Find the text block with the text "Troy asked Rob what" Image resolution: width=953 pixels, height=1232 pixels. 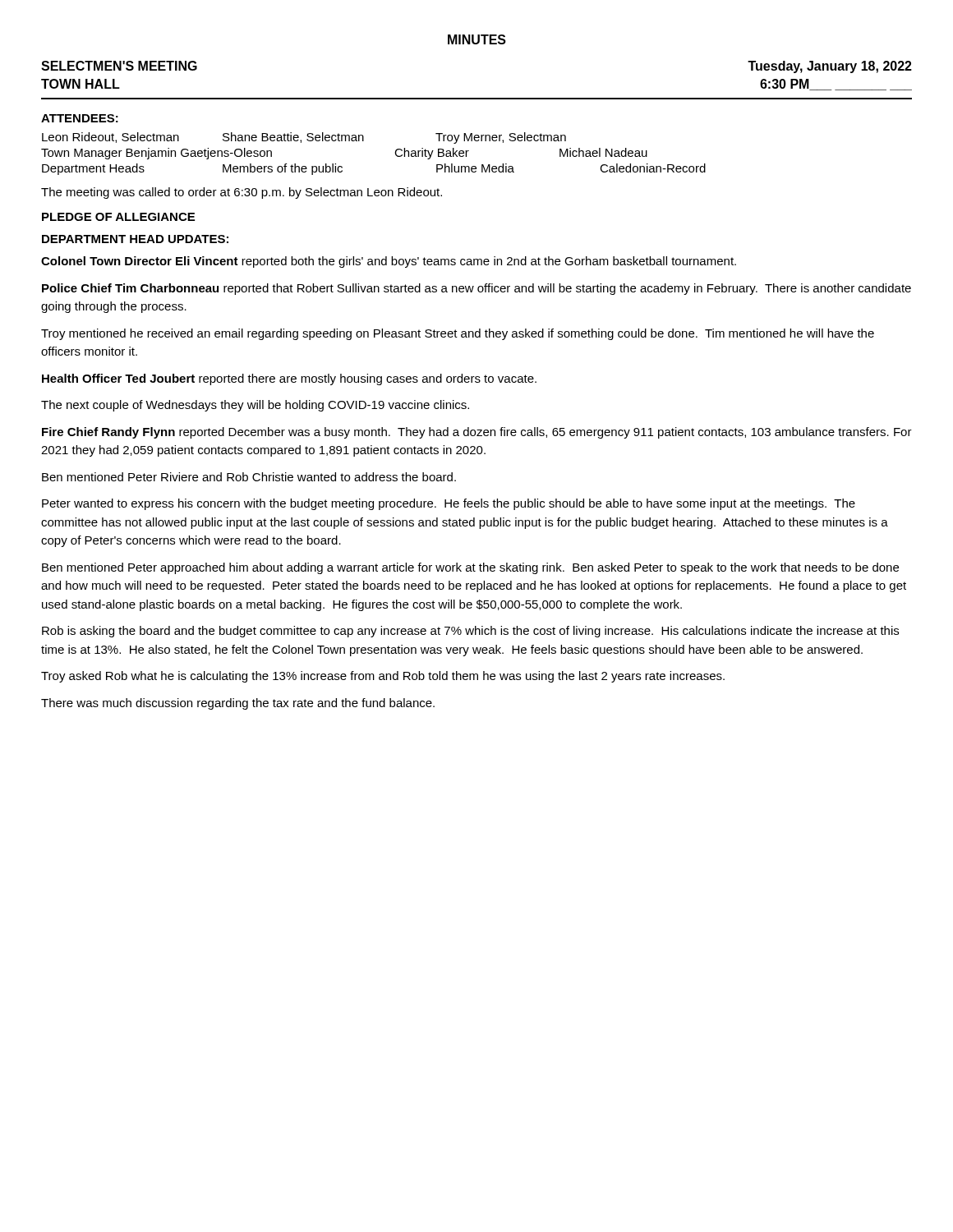[383, 676]
